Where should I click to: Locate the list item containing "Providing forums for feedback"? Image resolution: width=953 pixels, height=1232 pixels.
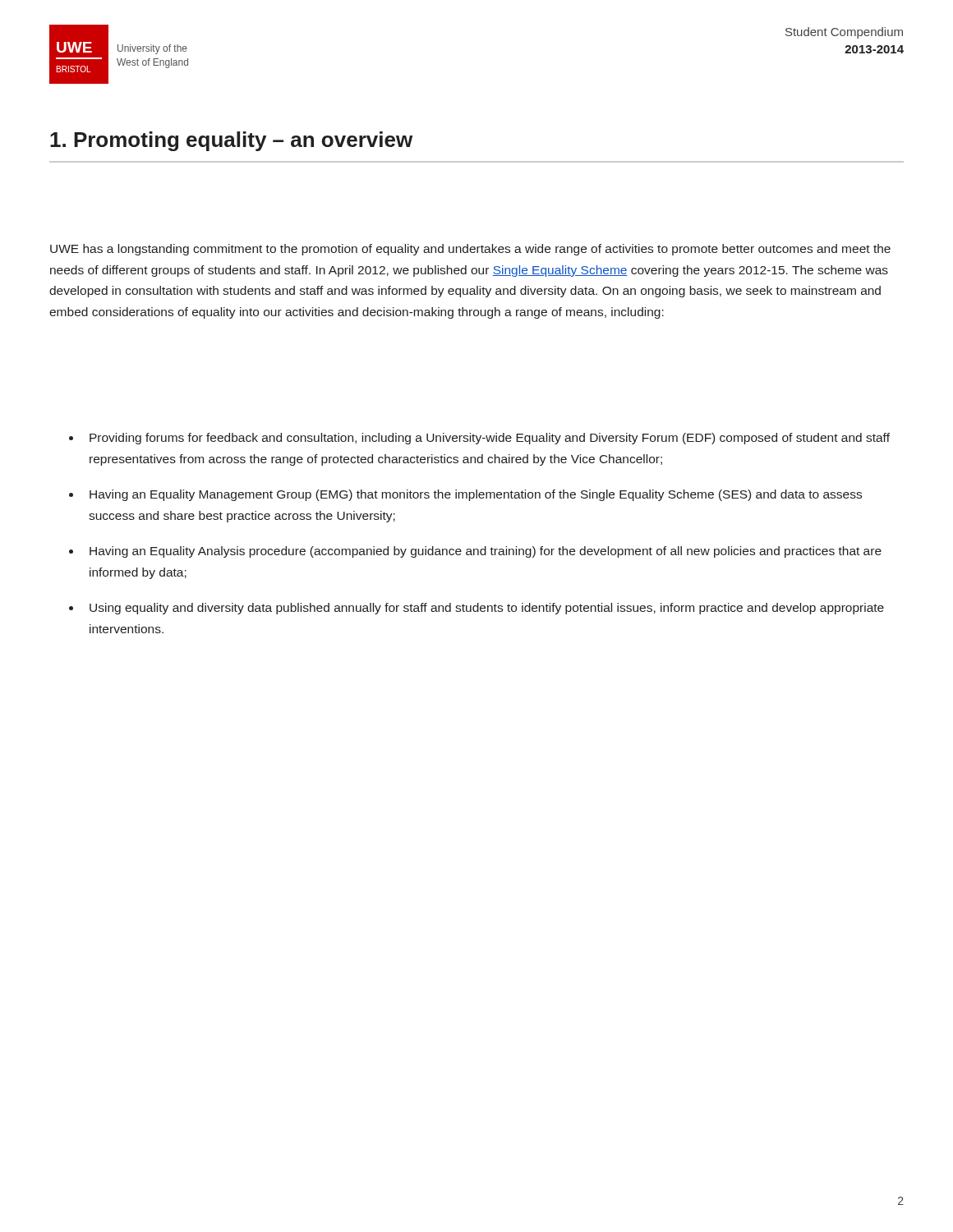(x=489, y=448)
